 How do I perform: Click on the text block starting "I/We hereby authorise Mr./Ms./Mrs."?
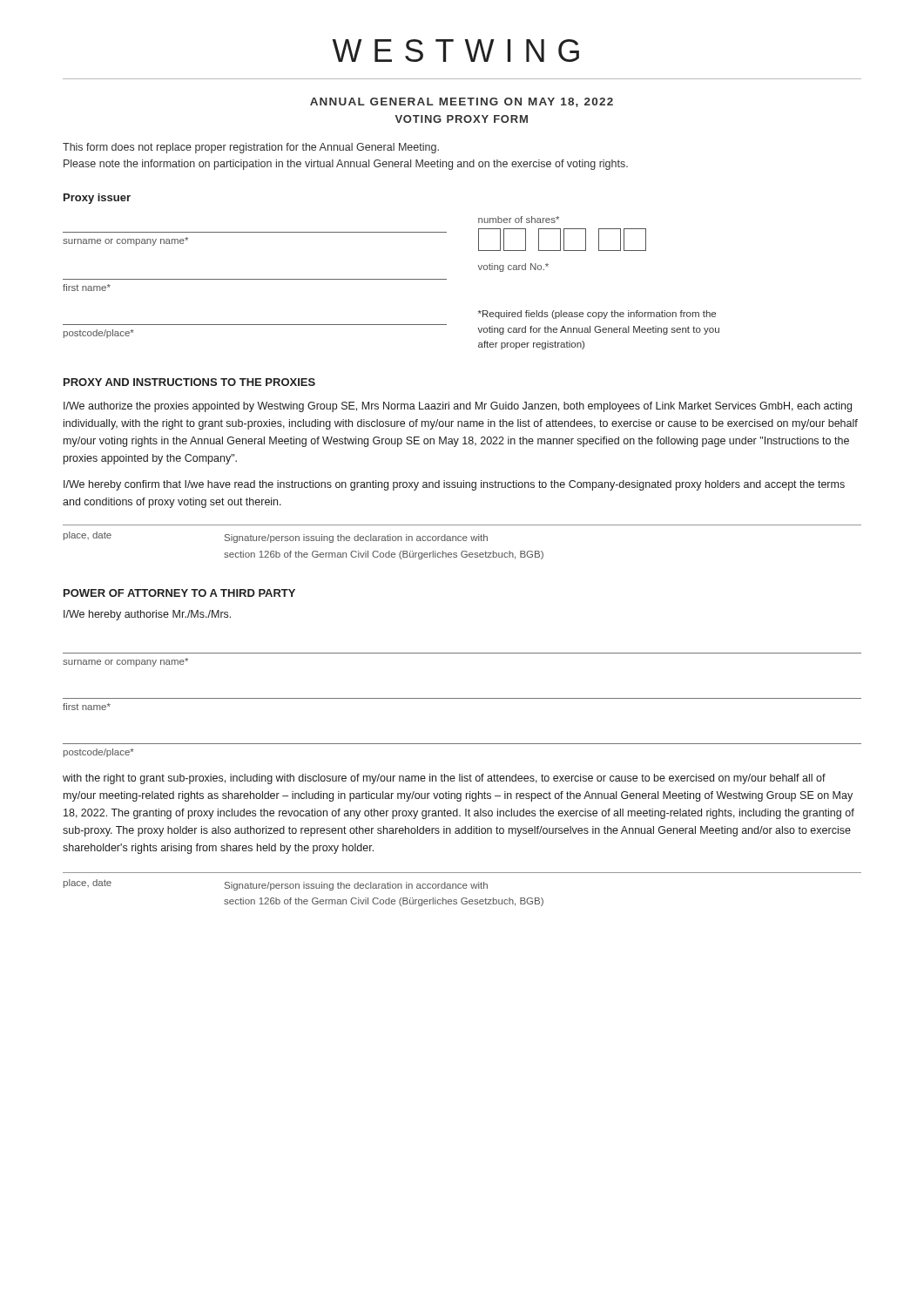[x=147, y=614]
